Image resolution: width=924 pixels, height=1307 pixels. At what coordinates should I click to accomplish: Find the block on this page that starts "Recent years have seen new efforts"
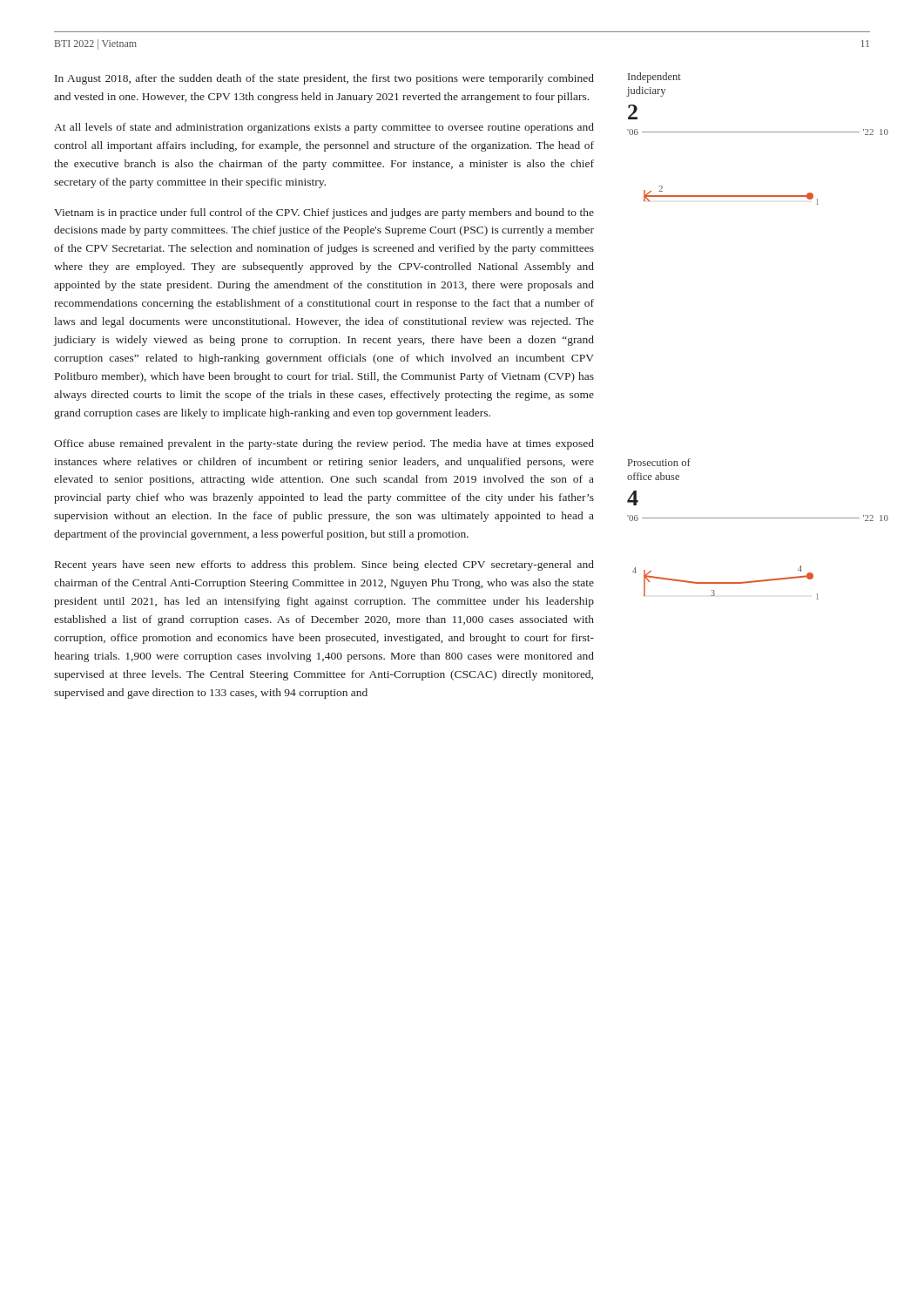(x=324, y=629)
